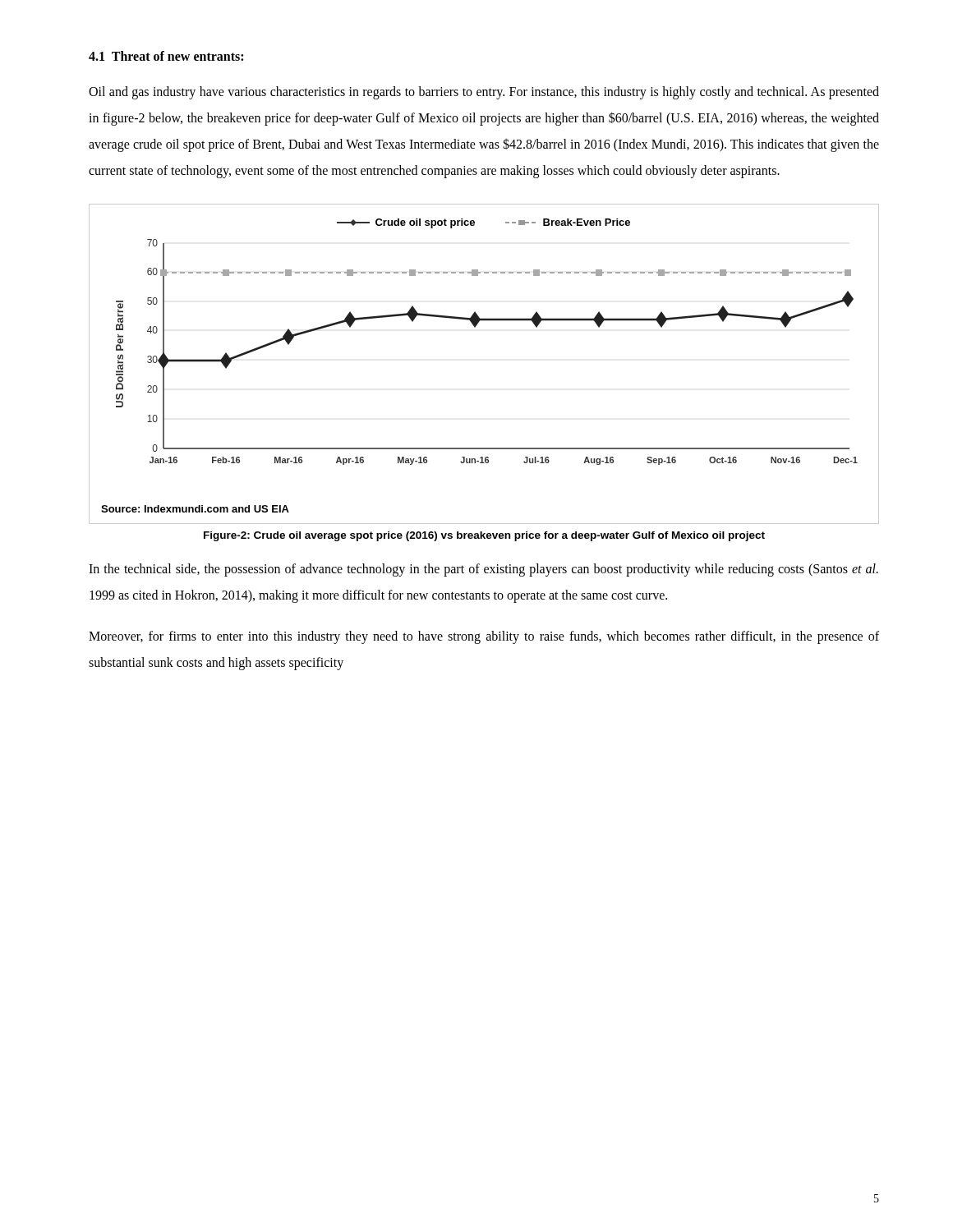This screenshot has width=953, height=1232.
Task: Select the element starting "Figure-2: Crude oil average spot price"
Action: click(x=484, y=535)
